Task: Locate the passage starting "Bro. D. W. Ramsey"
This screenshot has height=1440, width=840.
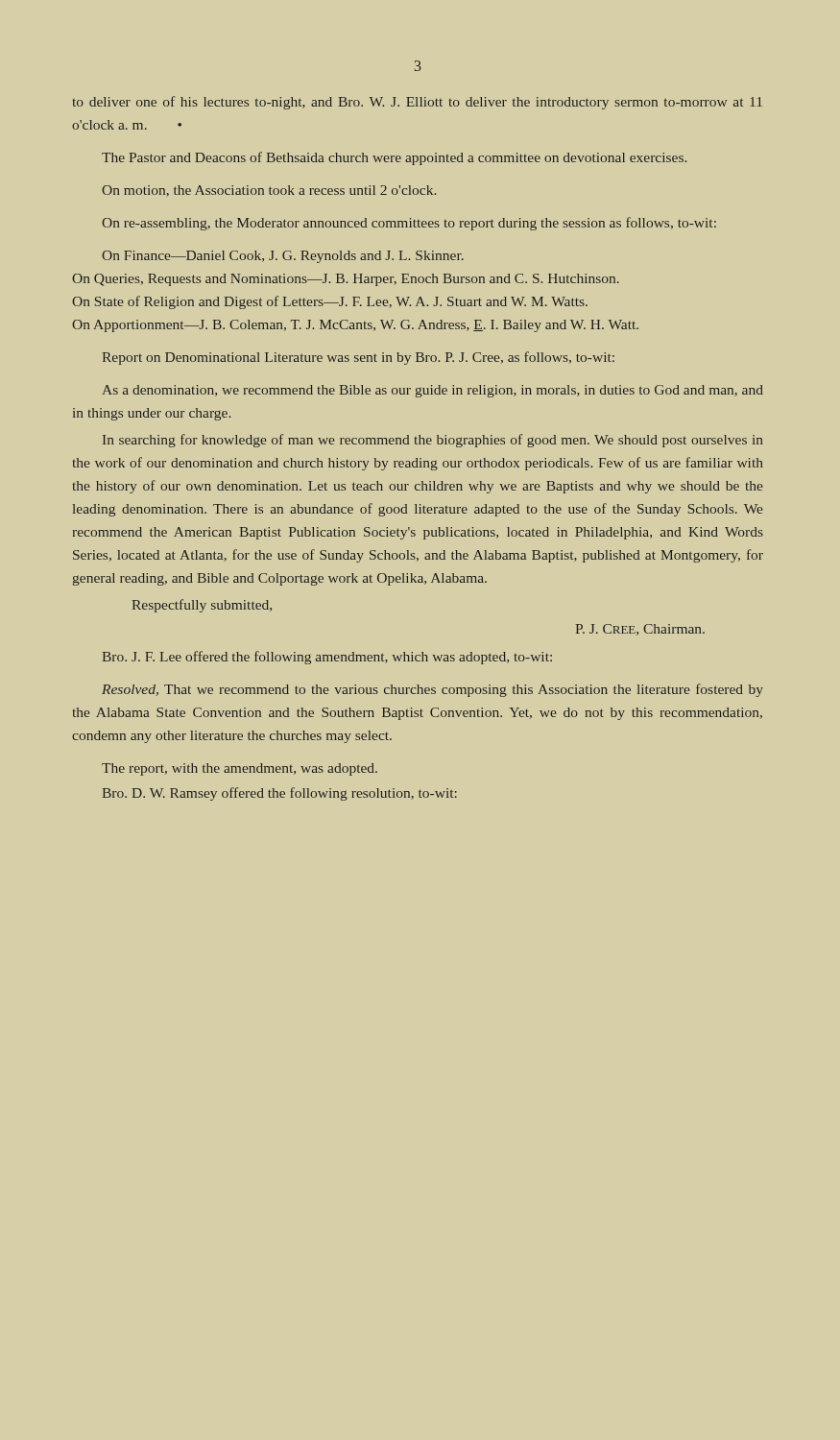Action: pyautogui.click(x=280, y=793)
